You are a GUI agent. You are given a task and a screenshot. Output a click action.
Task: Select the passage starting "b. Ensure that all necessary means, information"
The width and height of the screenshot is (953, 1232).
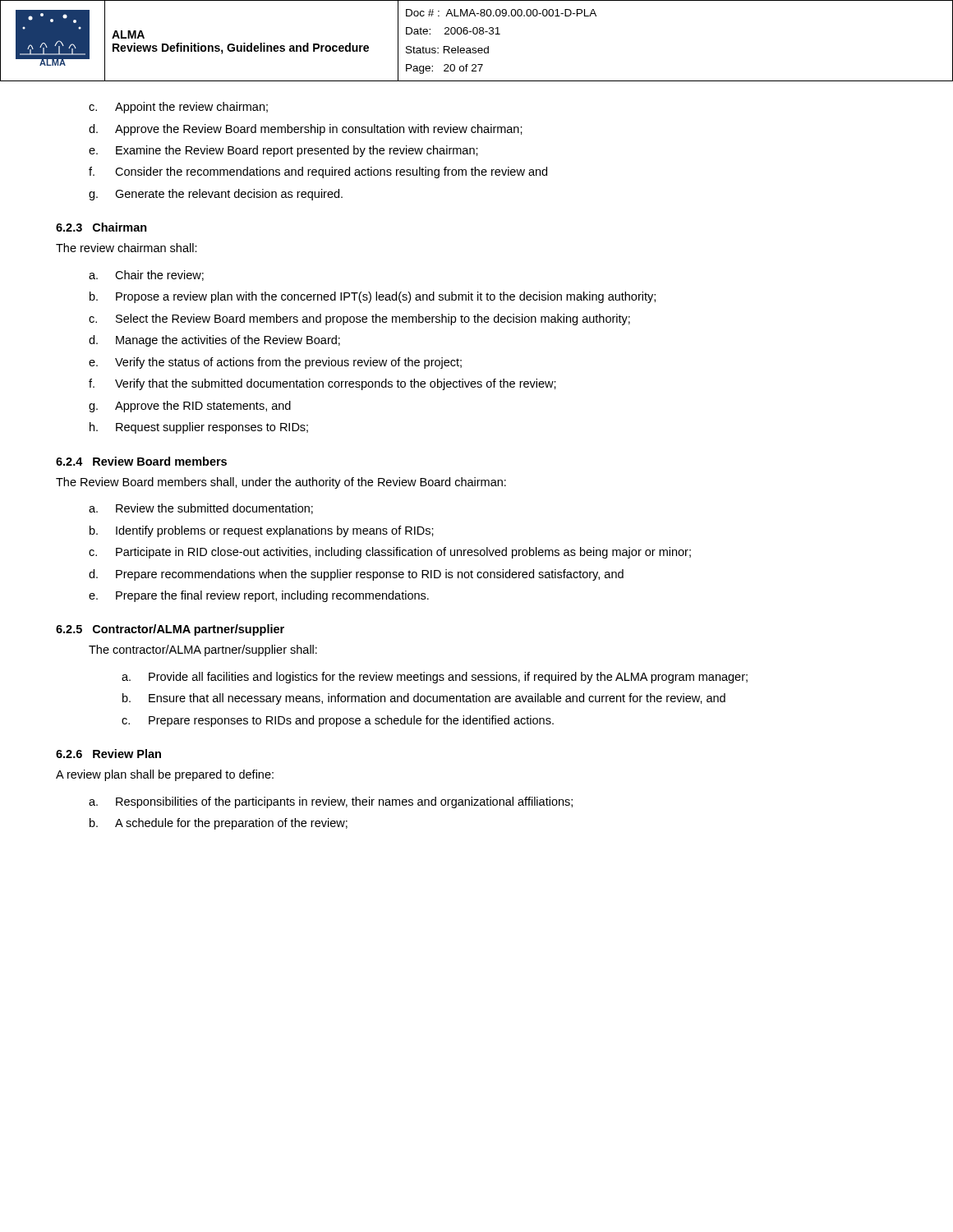pyautogui.click(x=509, y=699)
